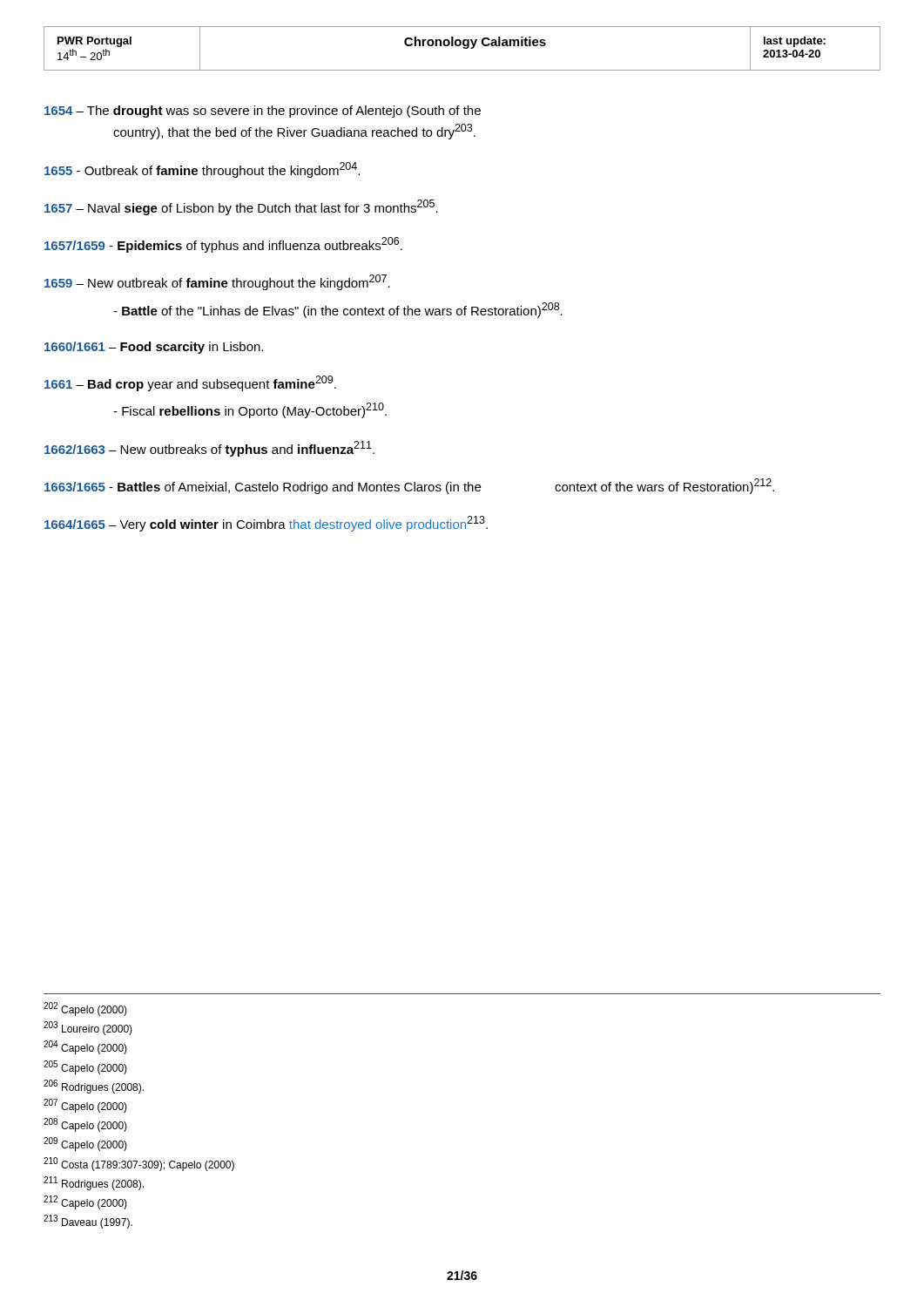The width and height of the screenshot is (924, 1307).
Task: Select the list item that reads "1657/1659 - Epidemics of typhus and influenza"
Action: 223,244
